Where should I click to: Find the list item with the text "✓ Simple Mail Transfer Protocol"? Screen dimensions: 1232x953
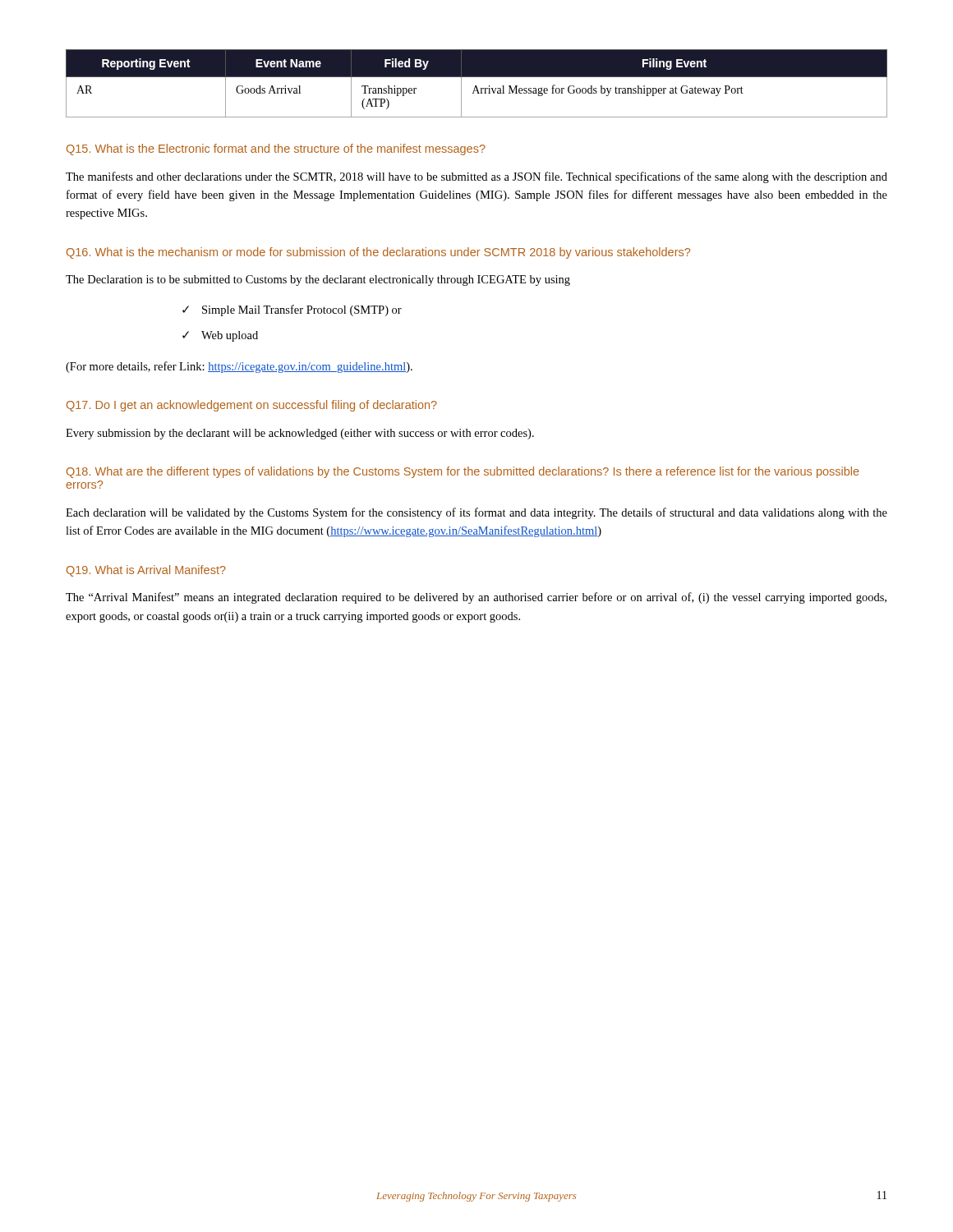[x=292, y=310]
